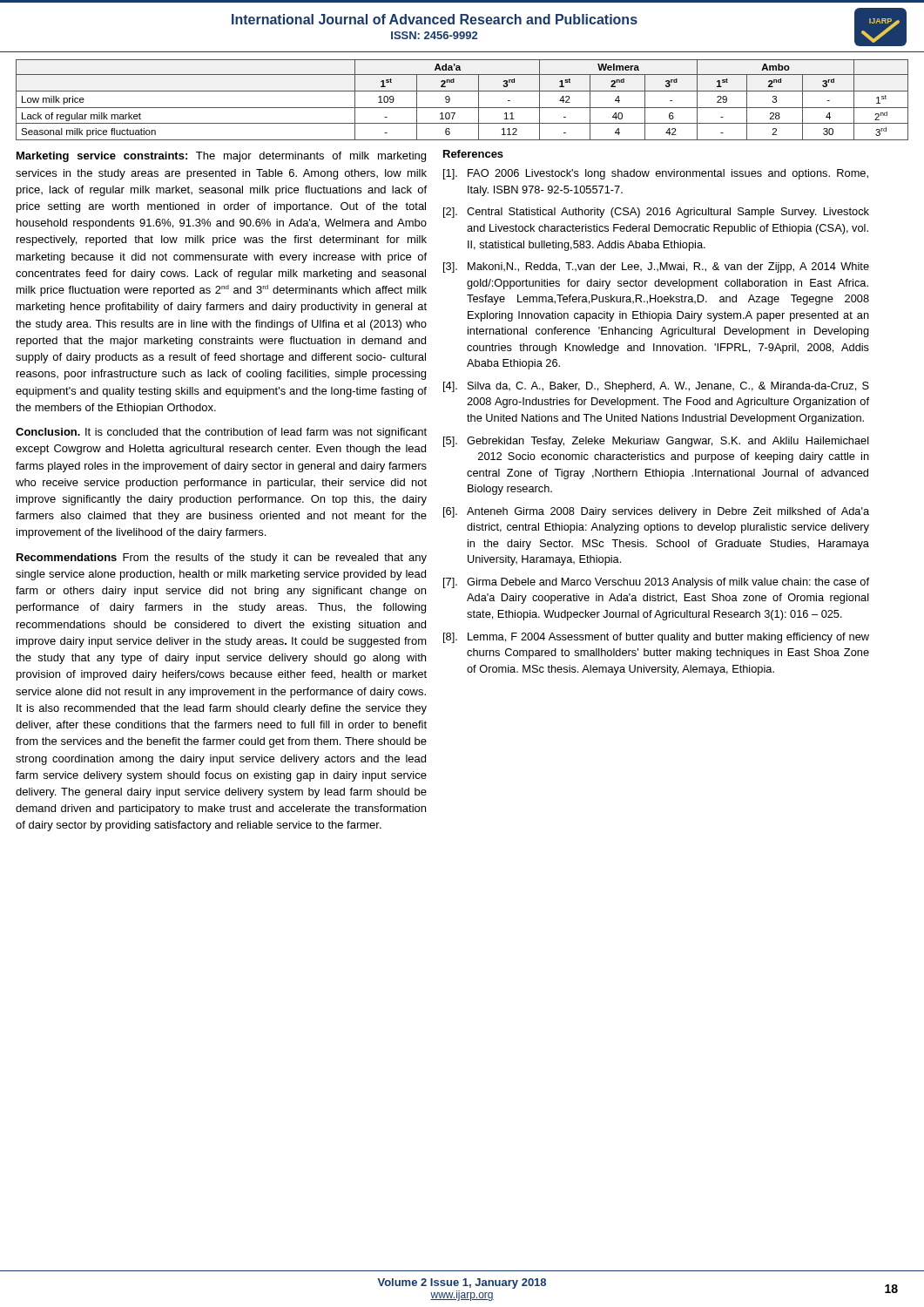Locate the list item that reads "[1]. FAO 2006 Livestock's"
Screen dimensions: 1307x924
tap(656, 182)
